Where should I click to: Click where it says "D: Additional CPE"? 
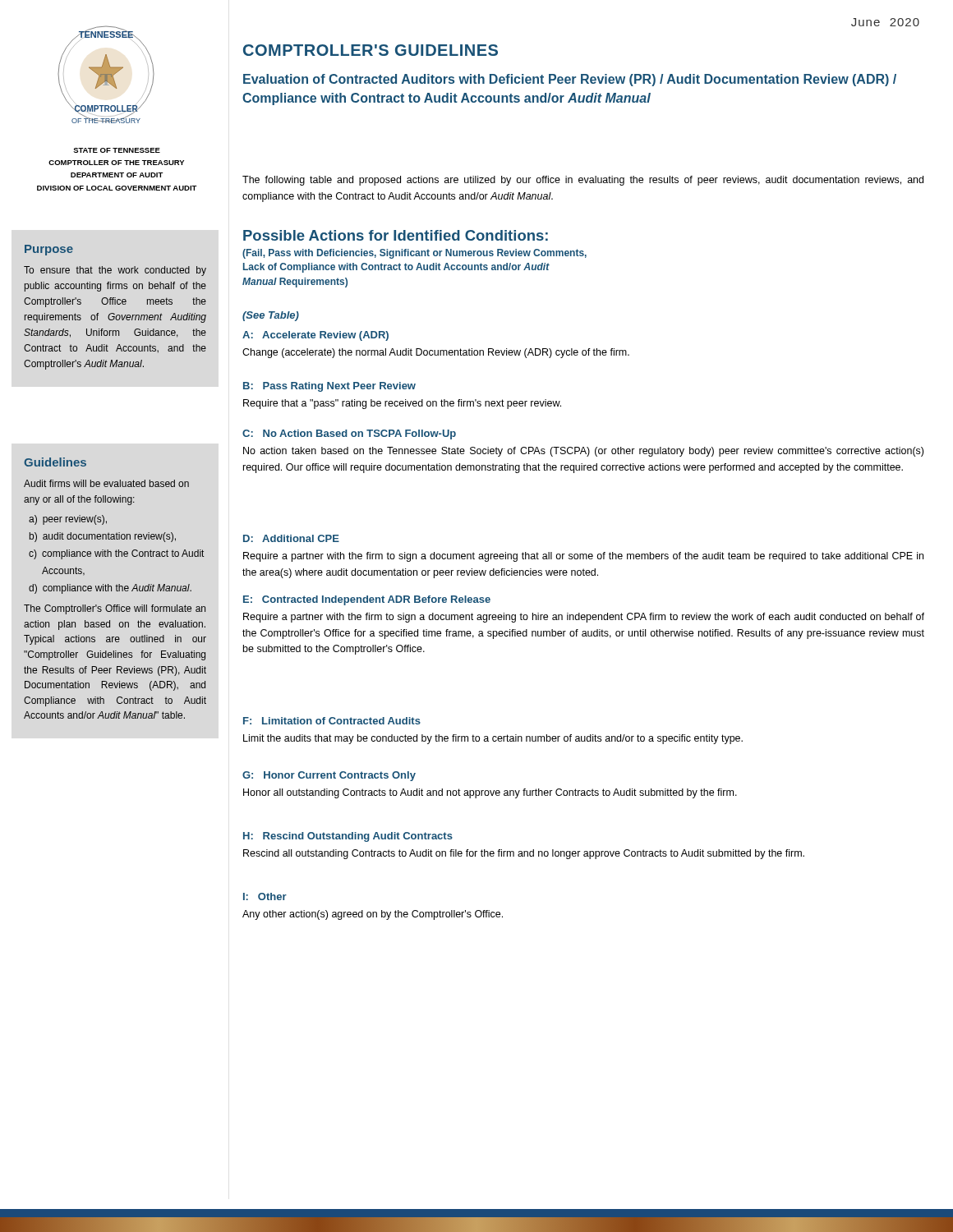pyautogui.click(x=291, y=538)
